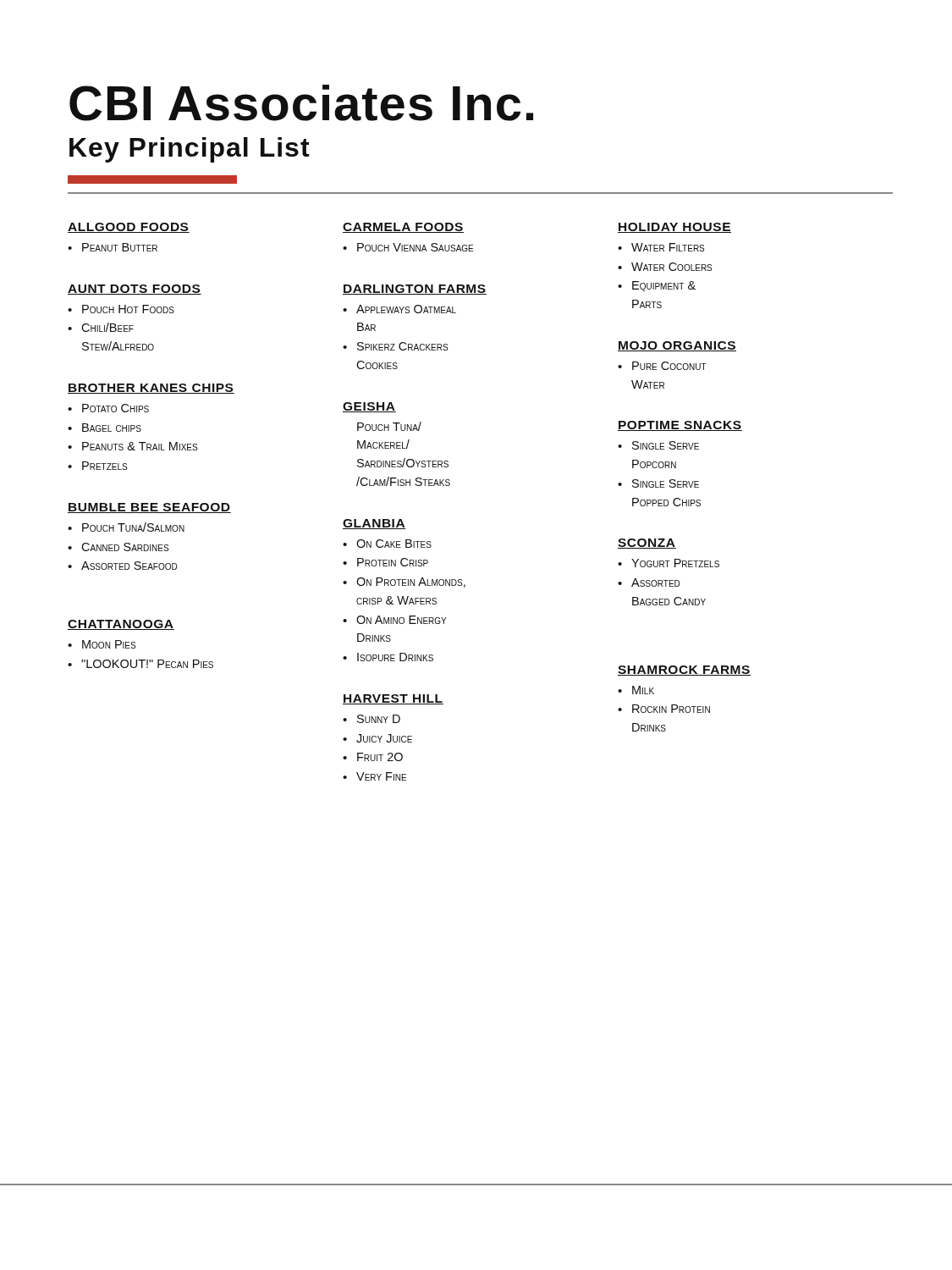This screenshot has width=952, height=1270.
Task: Click on the element starting "Glanbia On Cake Bites Protein Crisp On Protein"
Action: [x=374, y=524]
